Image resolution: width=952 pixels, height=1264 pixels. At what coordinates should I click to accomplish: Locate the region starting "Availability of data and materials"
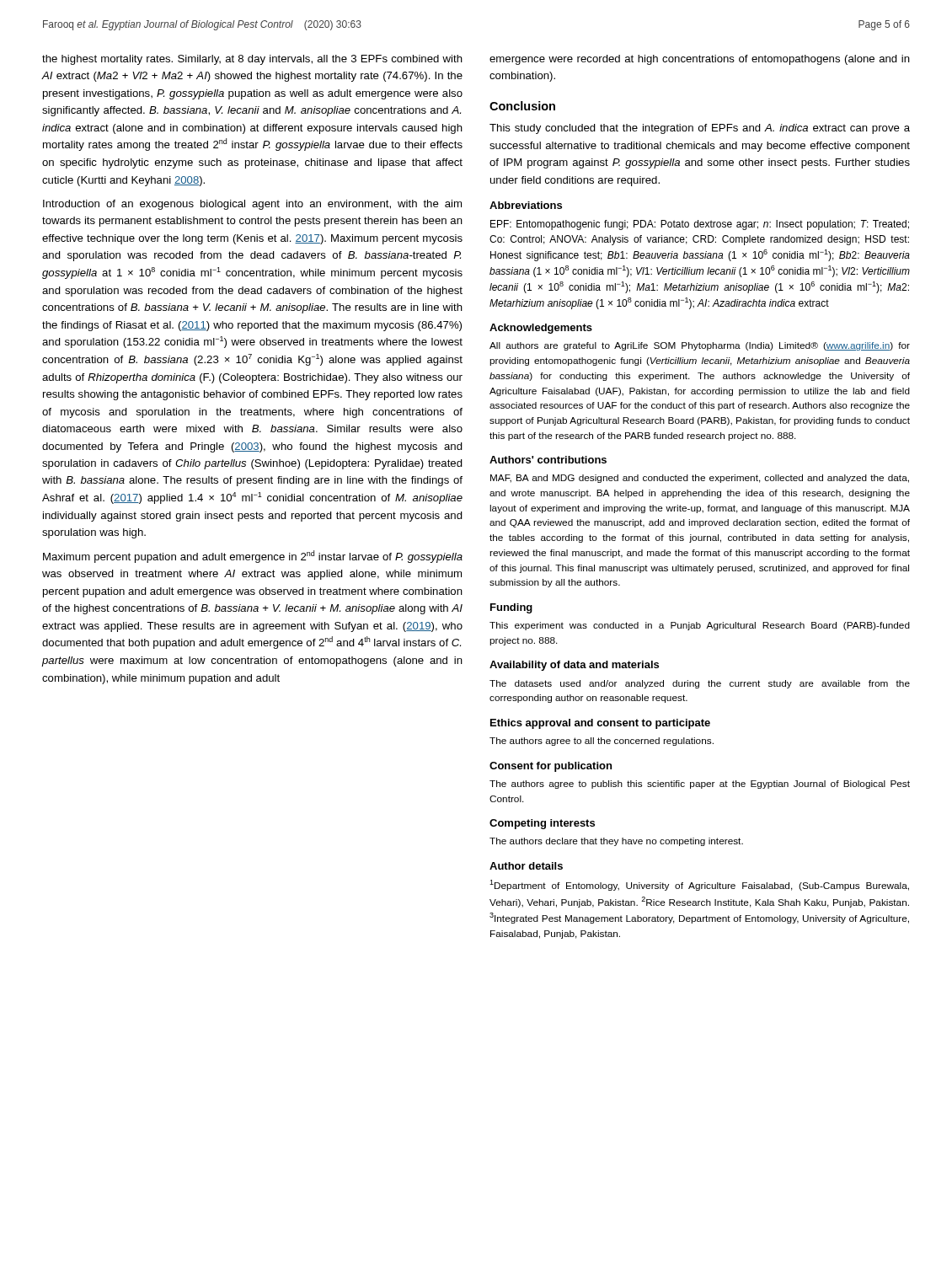click(x=575, y=665)
